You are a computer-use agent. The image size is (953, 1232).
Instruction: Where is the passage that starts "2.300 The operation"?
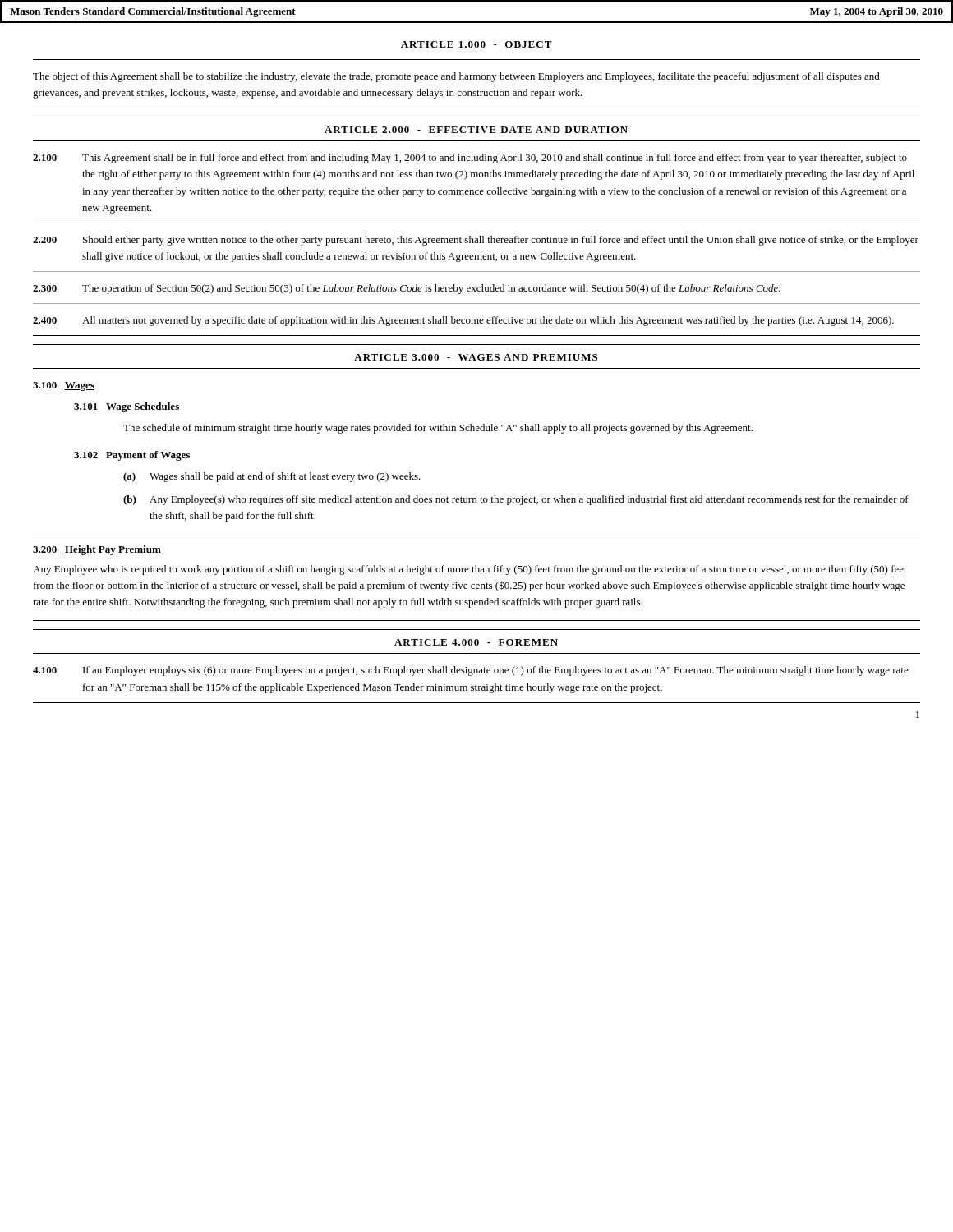pyautogui.click(x=476, y=288)
